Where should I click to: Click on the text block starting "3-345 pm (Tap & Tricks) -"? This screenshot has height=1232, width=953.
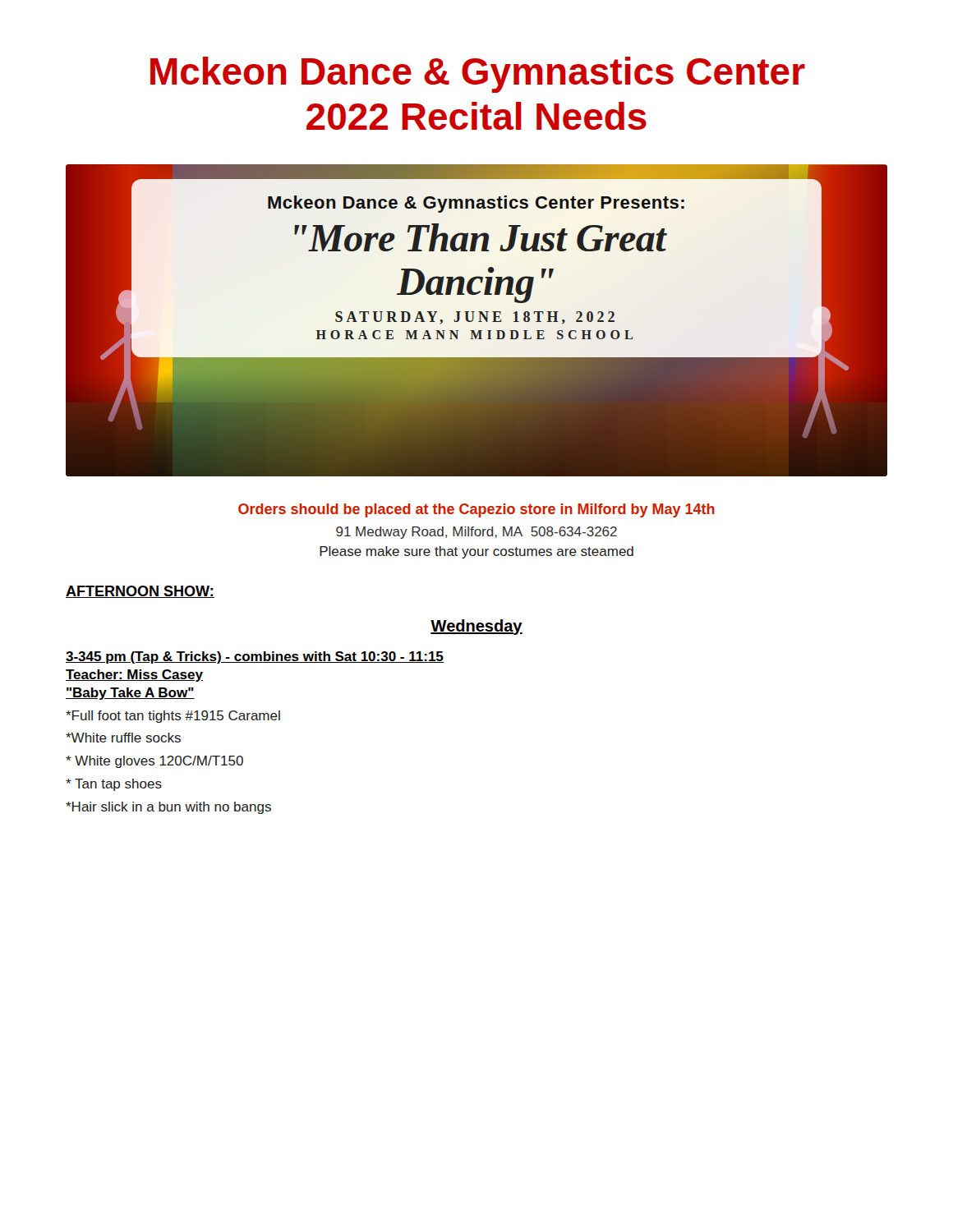[255, 657]
